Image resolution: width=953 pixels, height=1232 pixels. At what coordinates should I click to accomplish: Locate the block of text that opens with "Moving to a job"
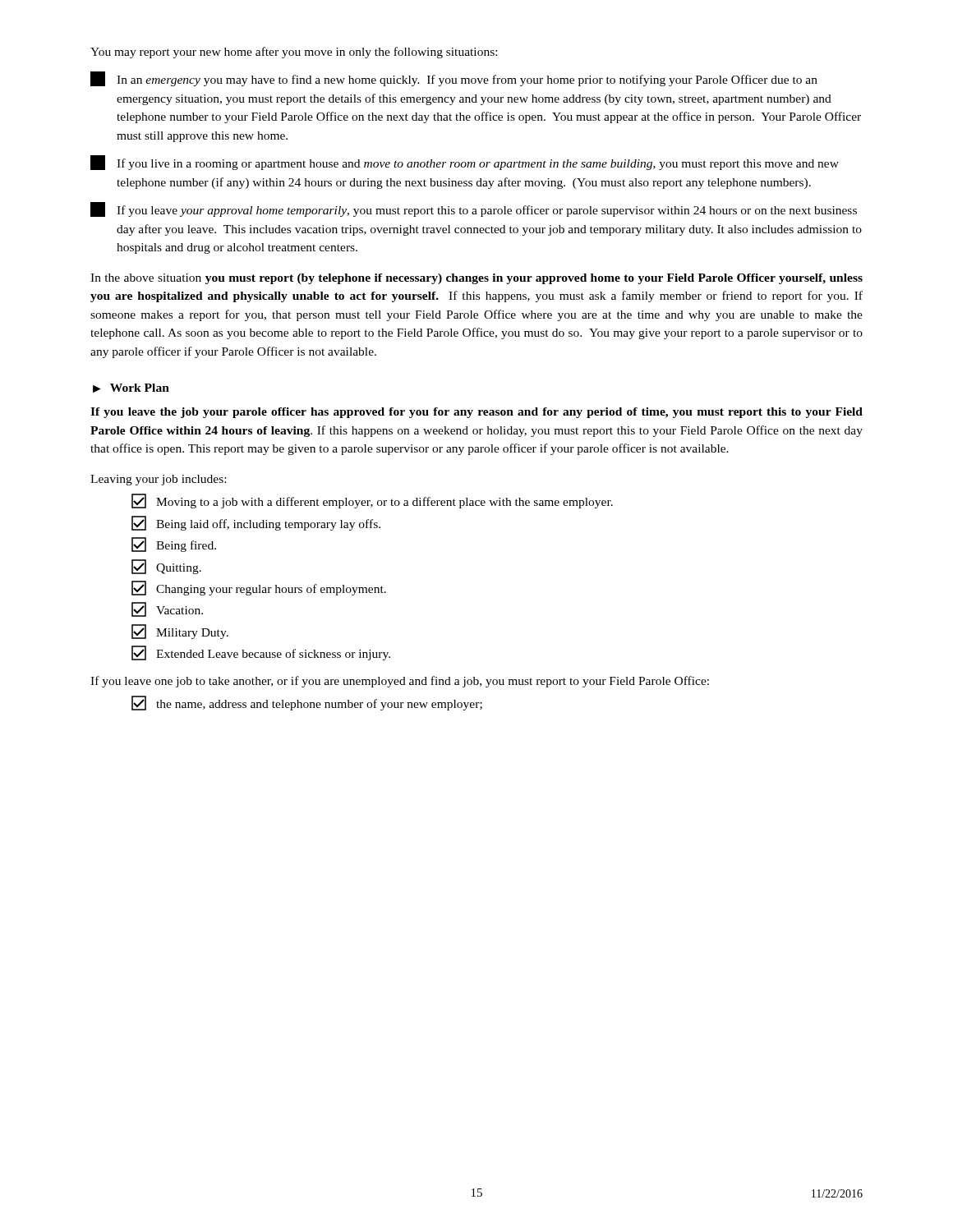372,502
